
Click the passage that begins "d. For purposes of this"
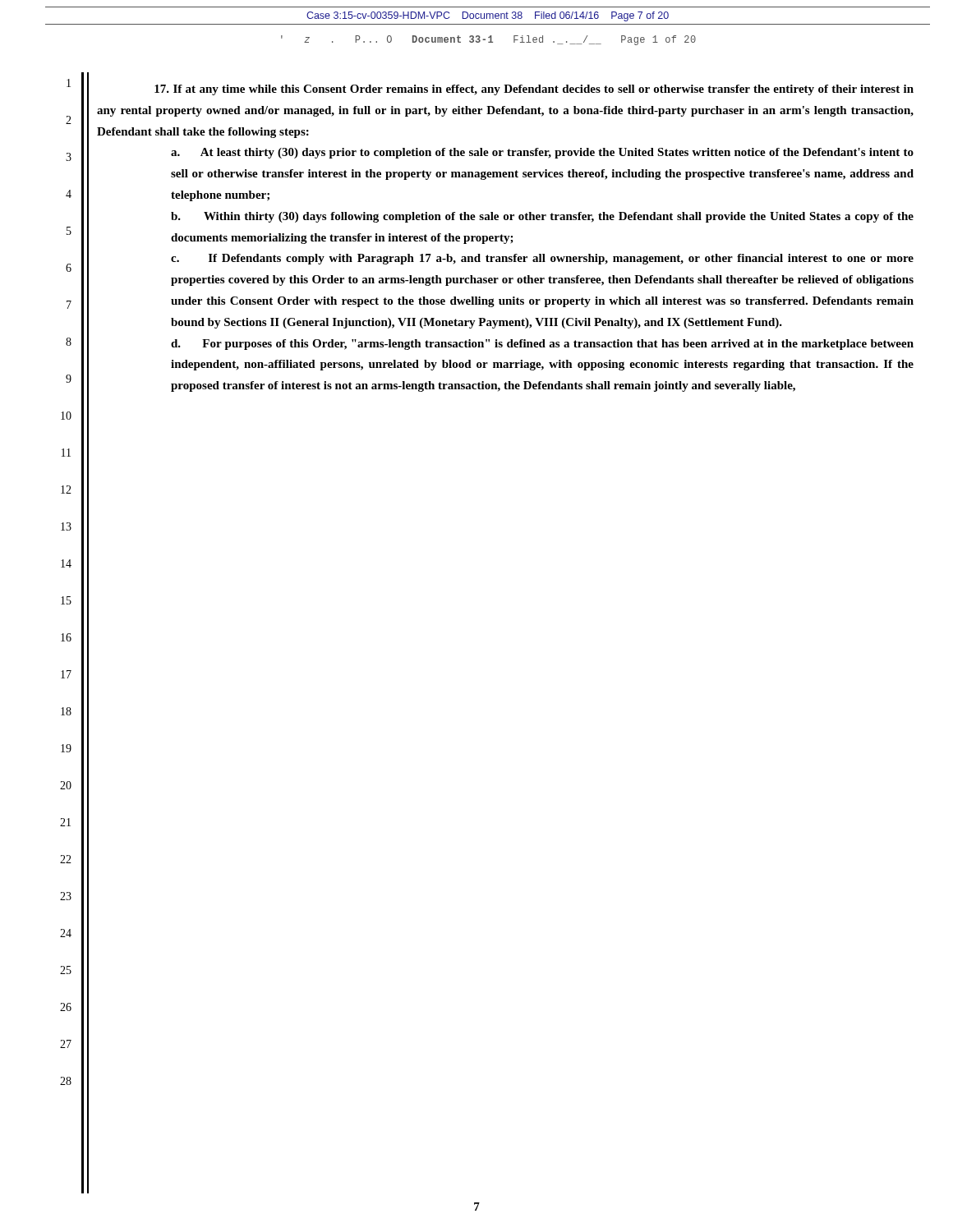(542, 364)
